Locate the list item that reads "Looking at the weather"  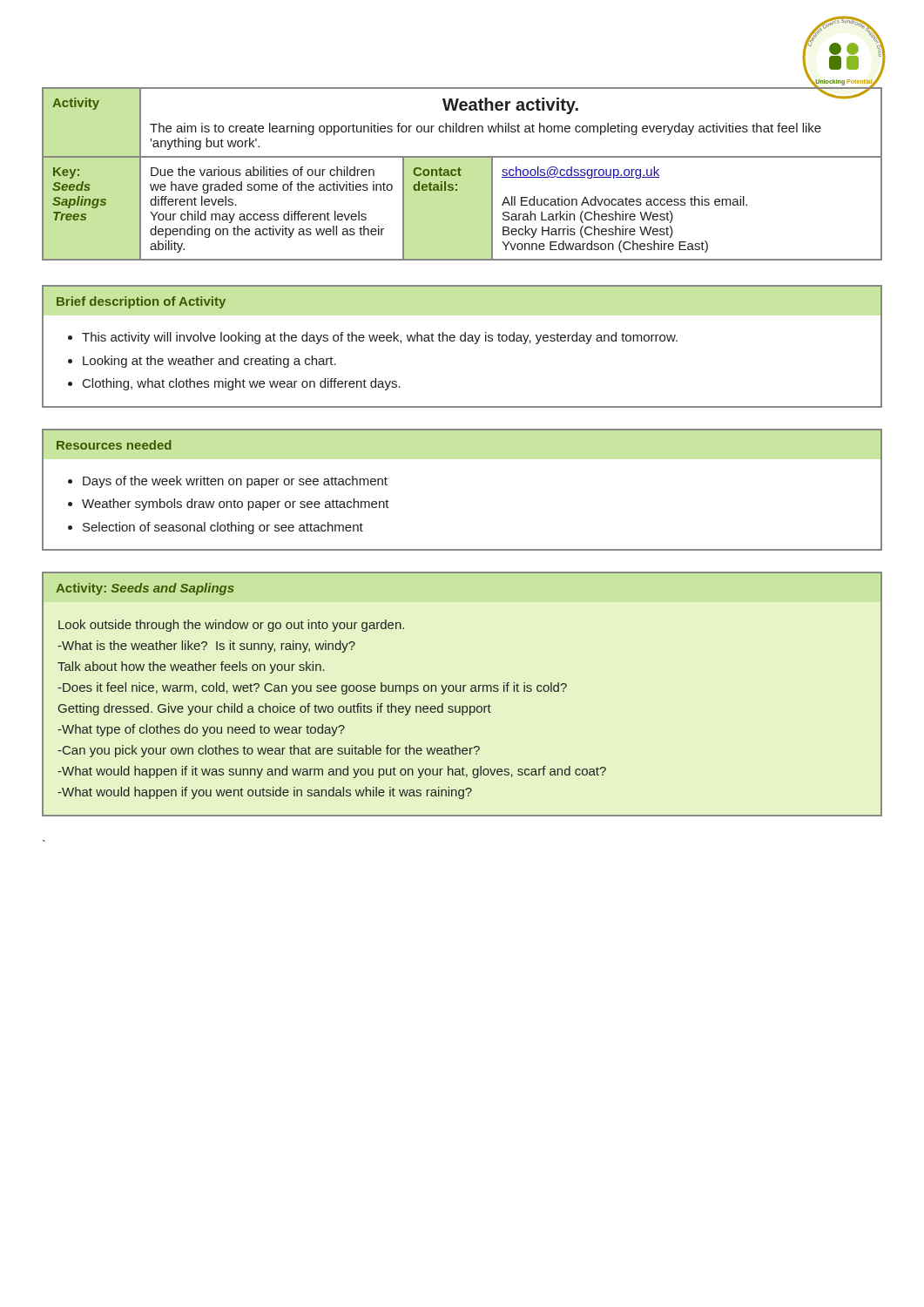point(209,360)
